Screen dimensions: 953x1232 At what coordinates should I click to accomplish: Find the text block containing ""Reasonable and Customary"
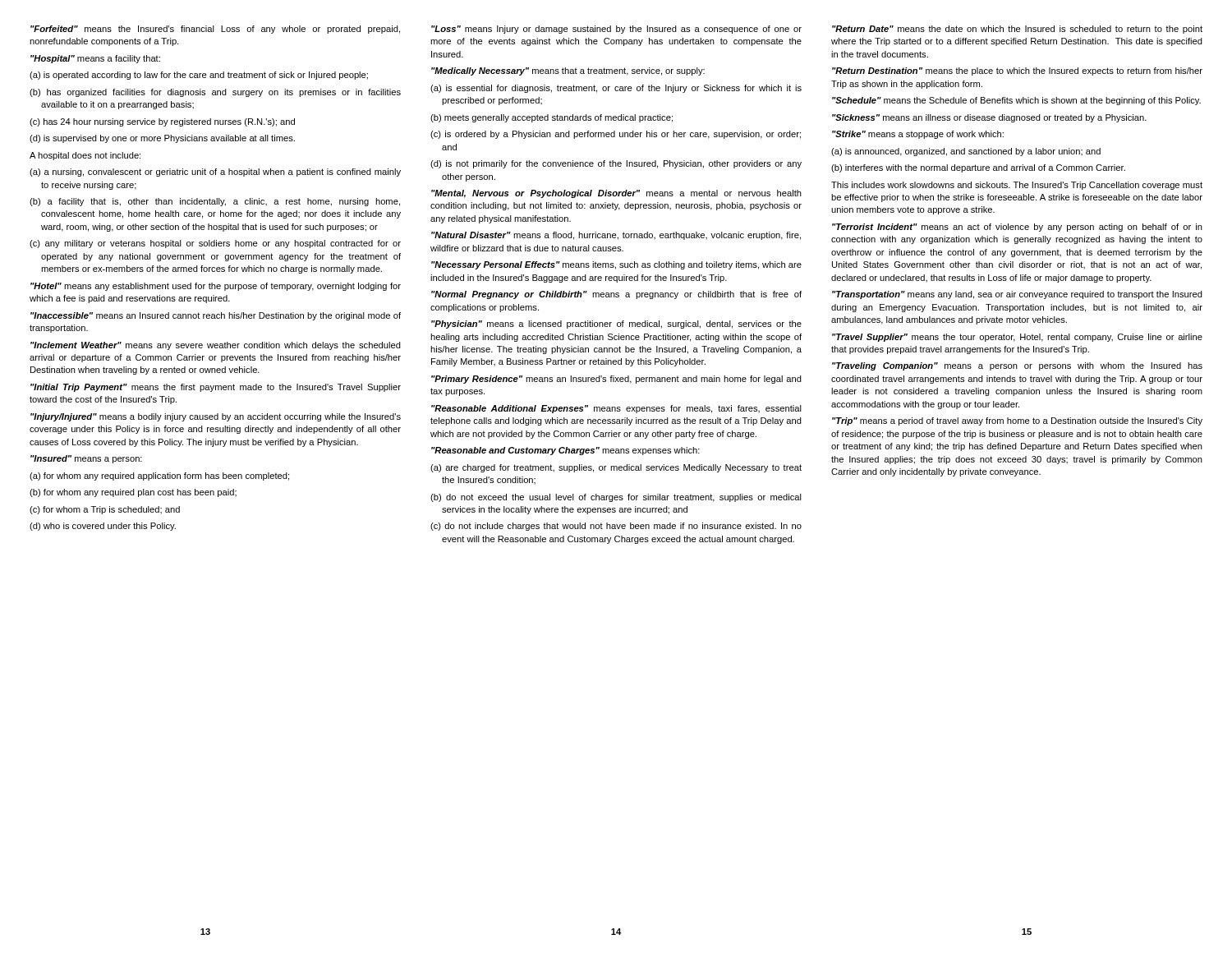[616, 451]
